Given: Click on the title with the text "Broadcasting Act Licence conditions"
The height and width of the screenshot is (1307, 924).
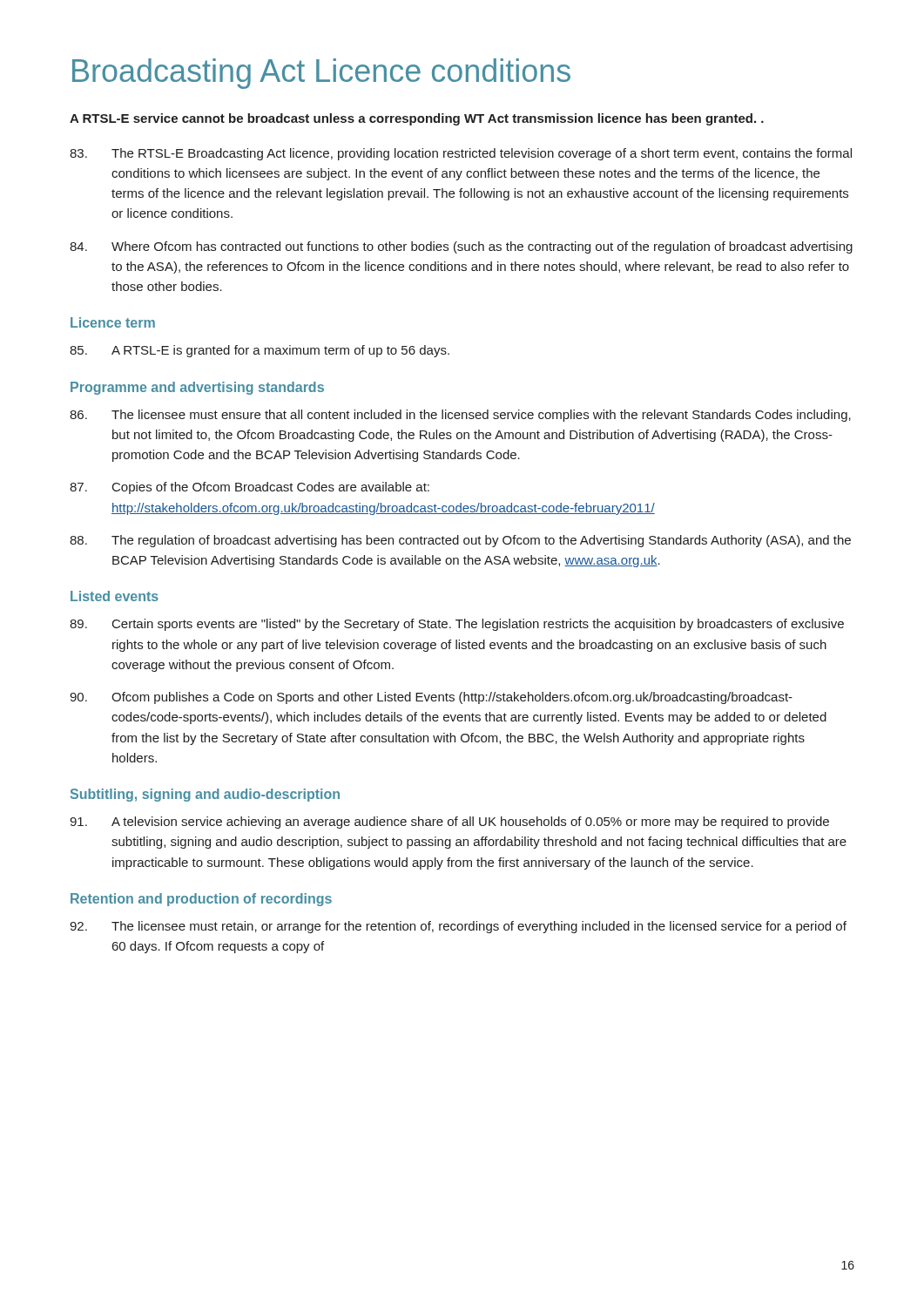Looking at the screenshot, I should pyautogui.click(x=462, y=71).
